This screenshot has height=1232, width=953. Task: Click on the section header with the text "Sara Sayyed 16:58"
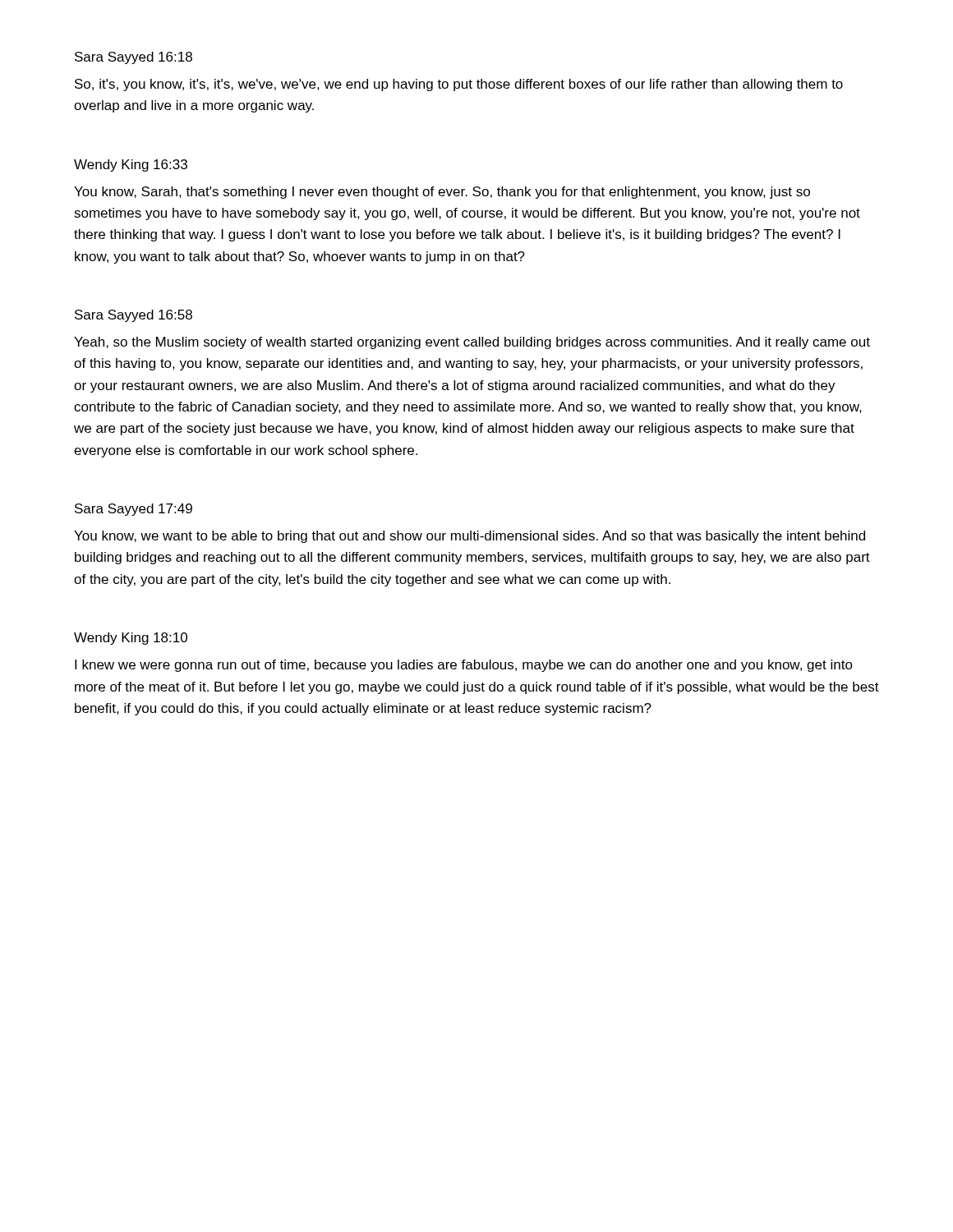coord(133,315)
